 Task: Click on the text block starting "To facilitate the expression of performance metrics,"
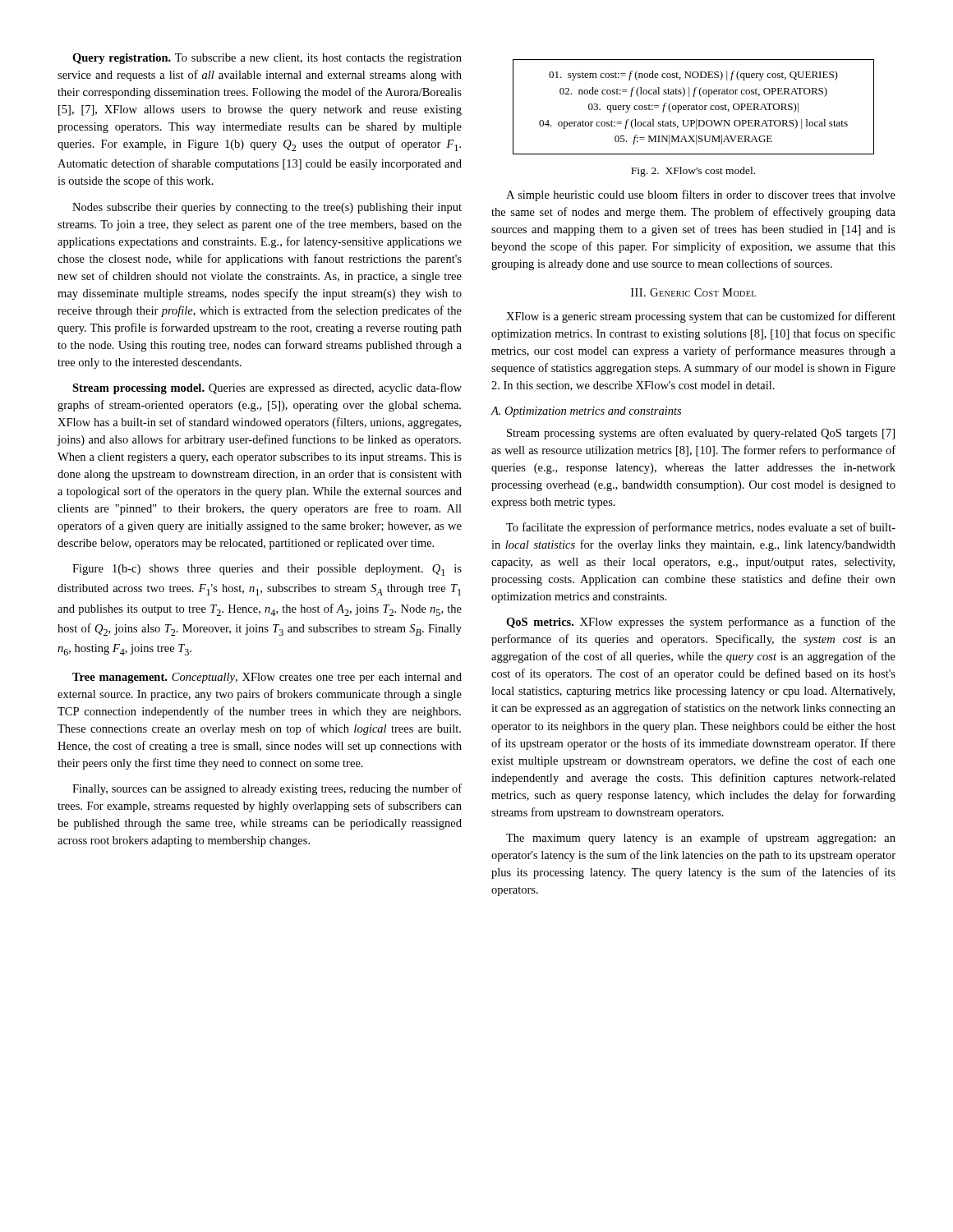point(693,563)
